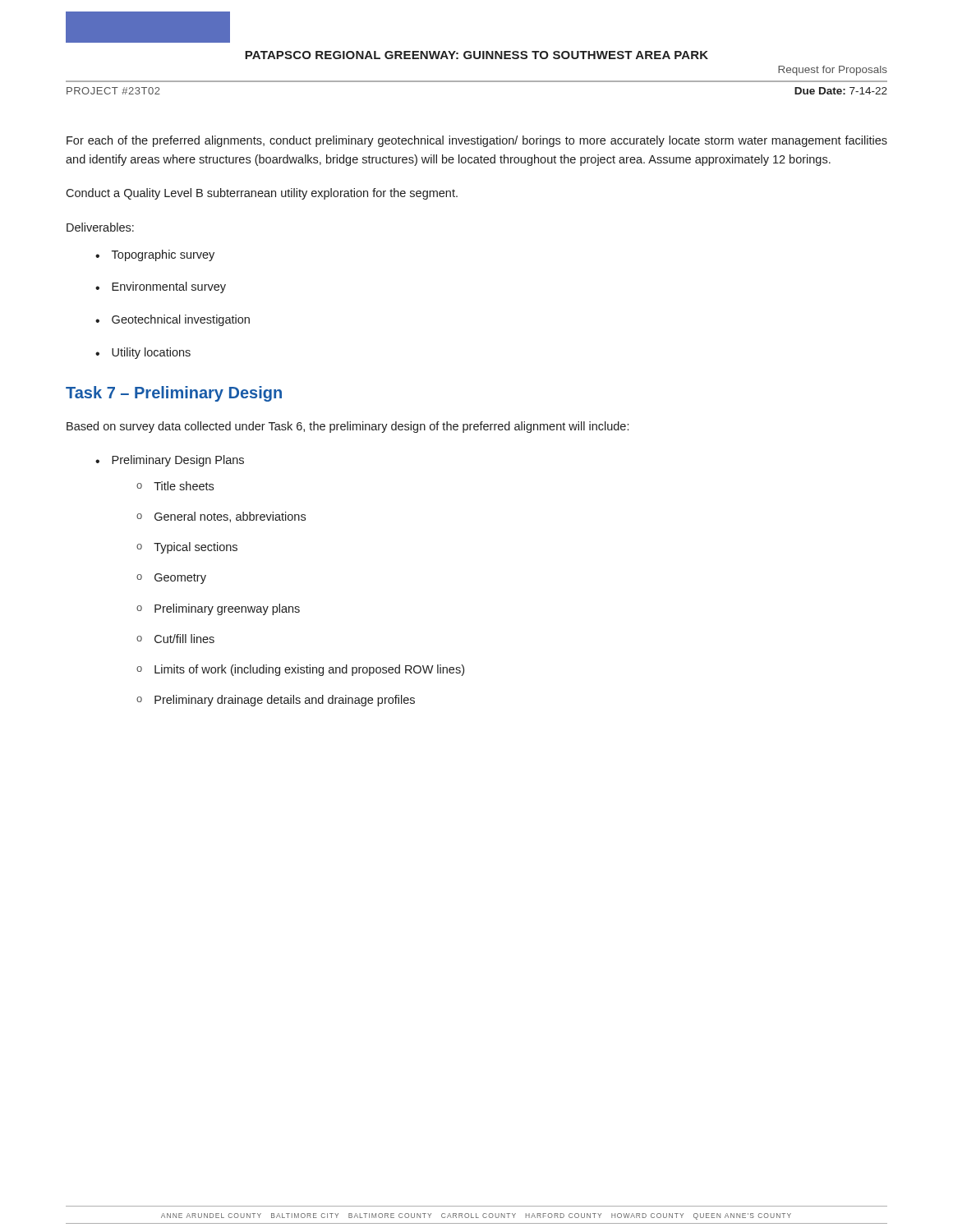Point to "o General notes, abbreviations"
Viewport: 953px width, 1232px height.
pyautogui.click(x=221, y=516)
